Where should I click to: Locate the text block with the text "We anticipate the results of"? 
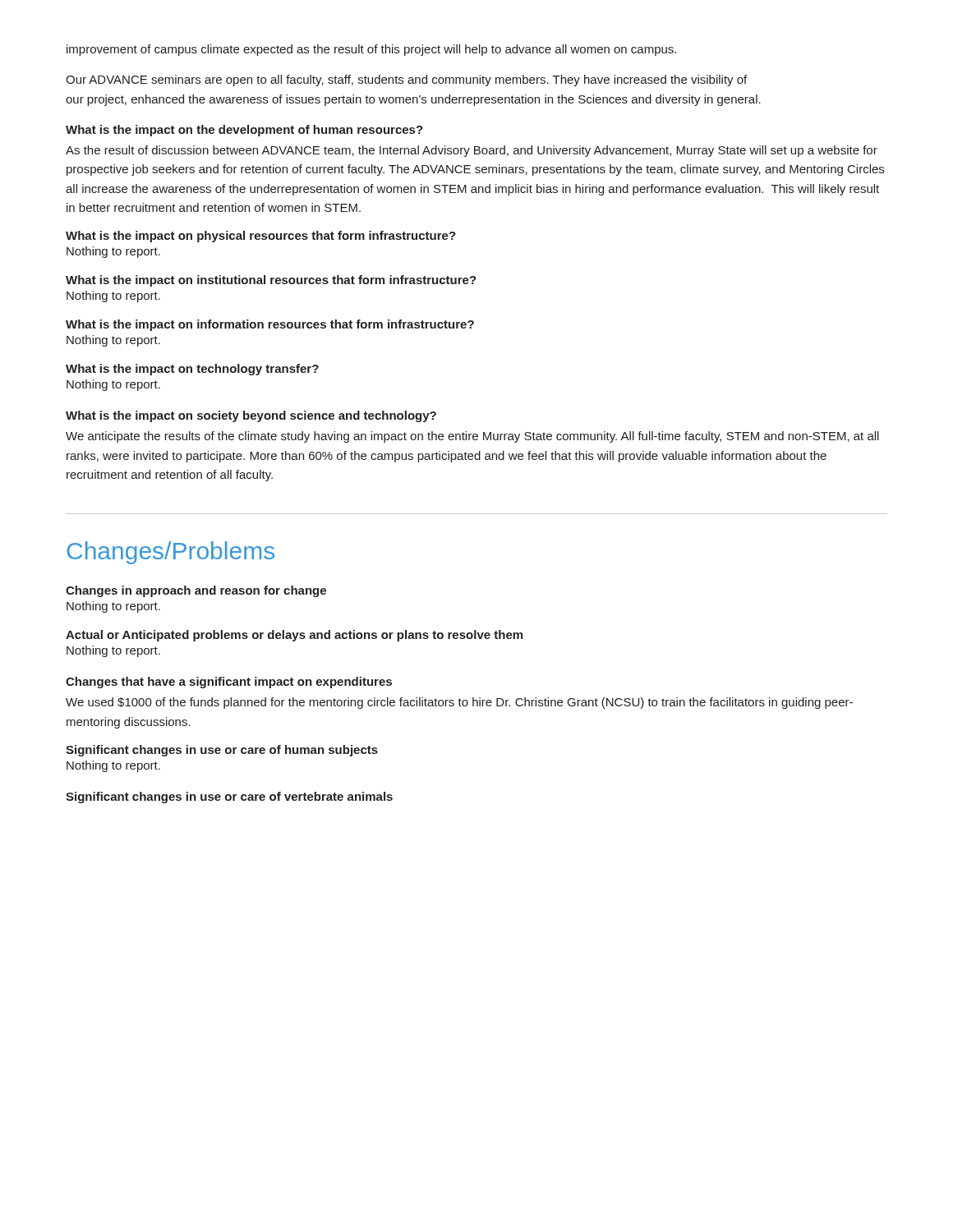pos(473,455)
